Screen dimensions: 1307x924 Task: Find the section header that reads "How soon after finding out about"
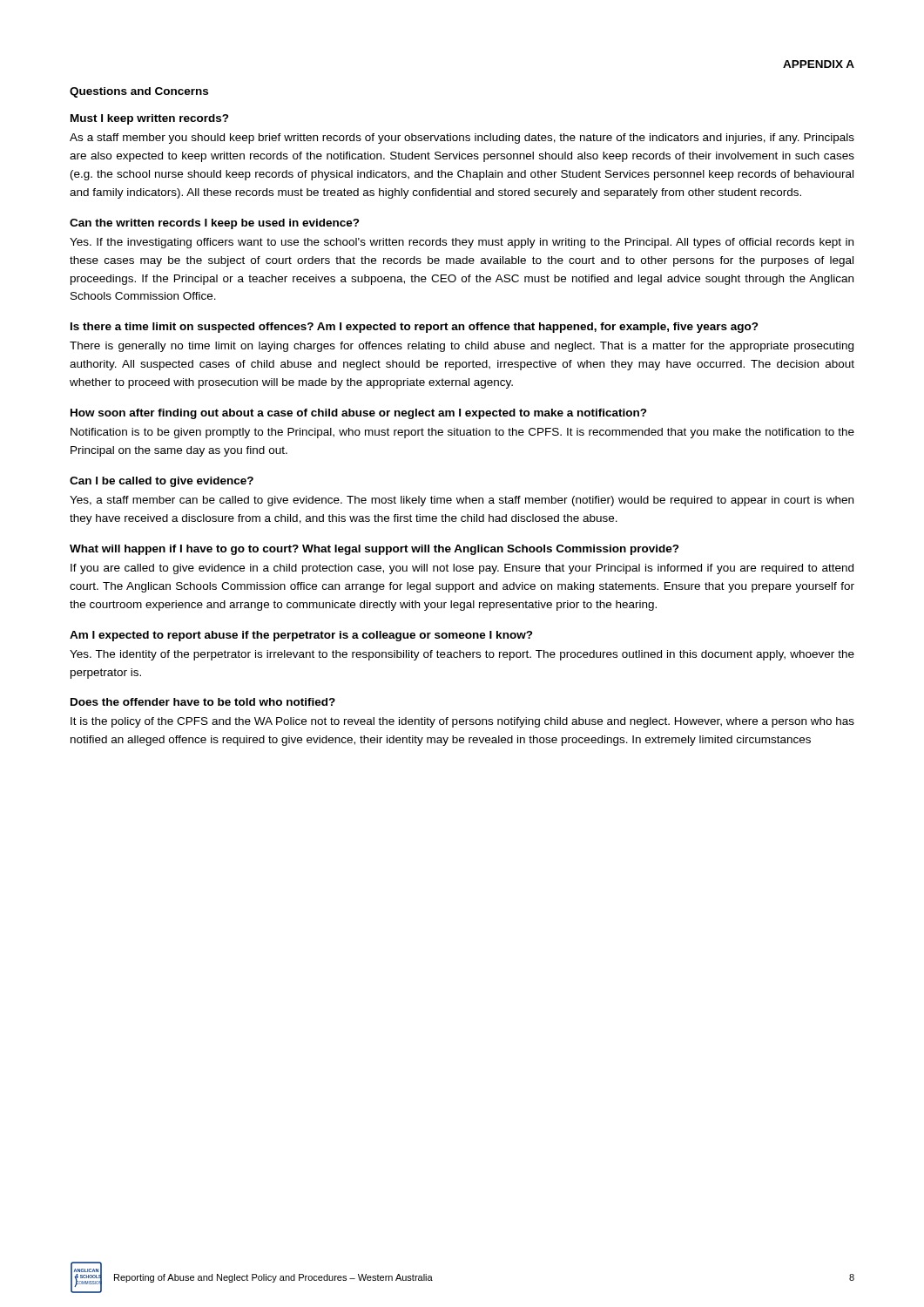[x=358, y=413]
